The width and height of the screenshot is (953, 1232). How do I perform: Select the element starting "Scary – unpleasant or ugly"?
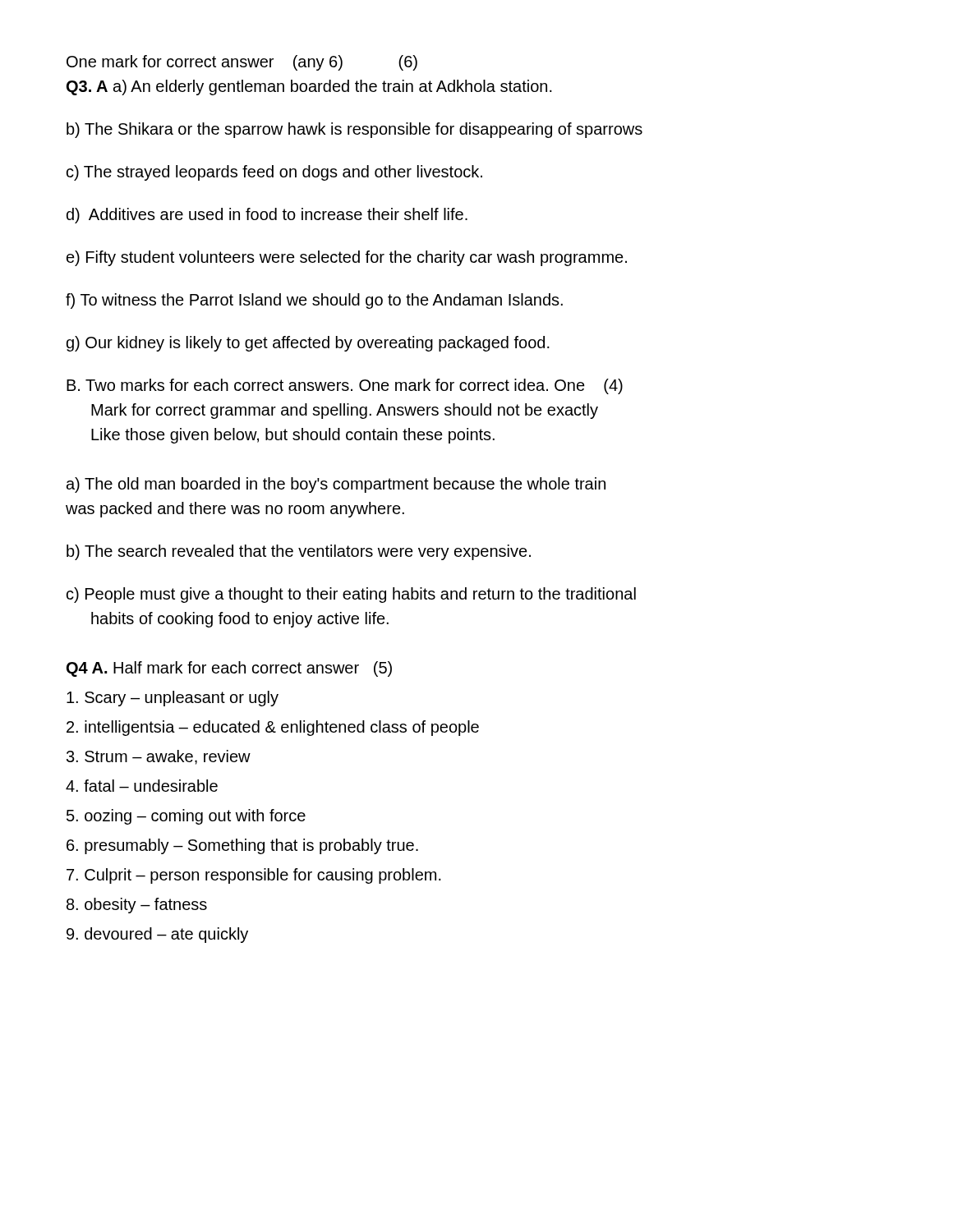point(172,697)
